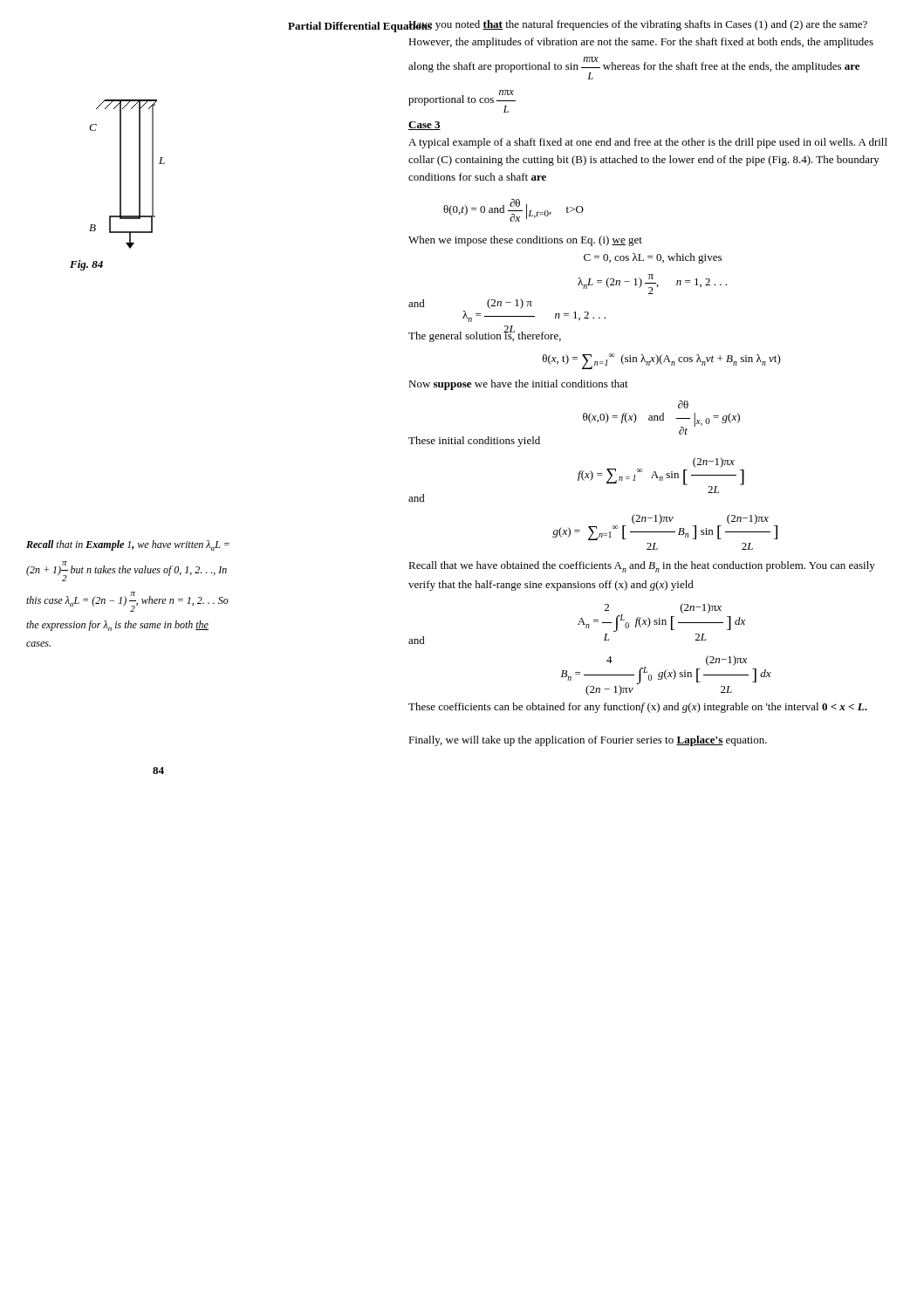Locate the formula containing "λn = (2n − 1) π"
This screenshot has height=1309, width=924.
(x=534, y=316)
